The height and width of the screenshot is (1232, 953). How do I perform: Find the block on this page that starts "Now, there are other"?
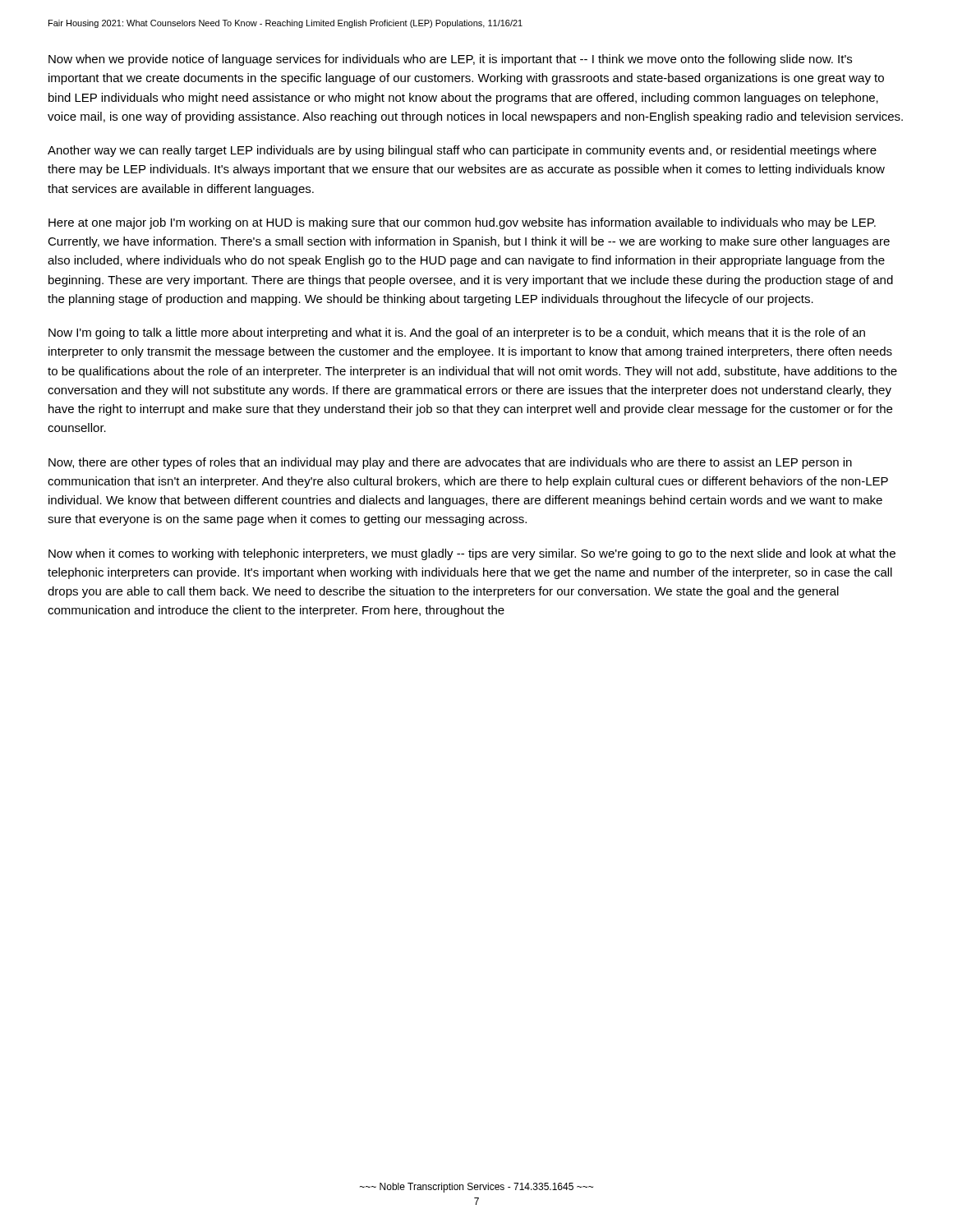468,490
